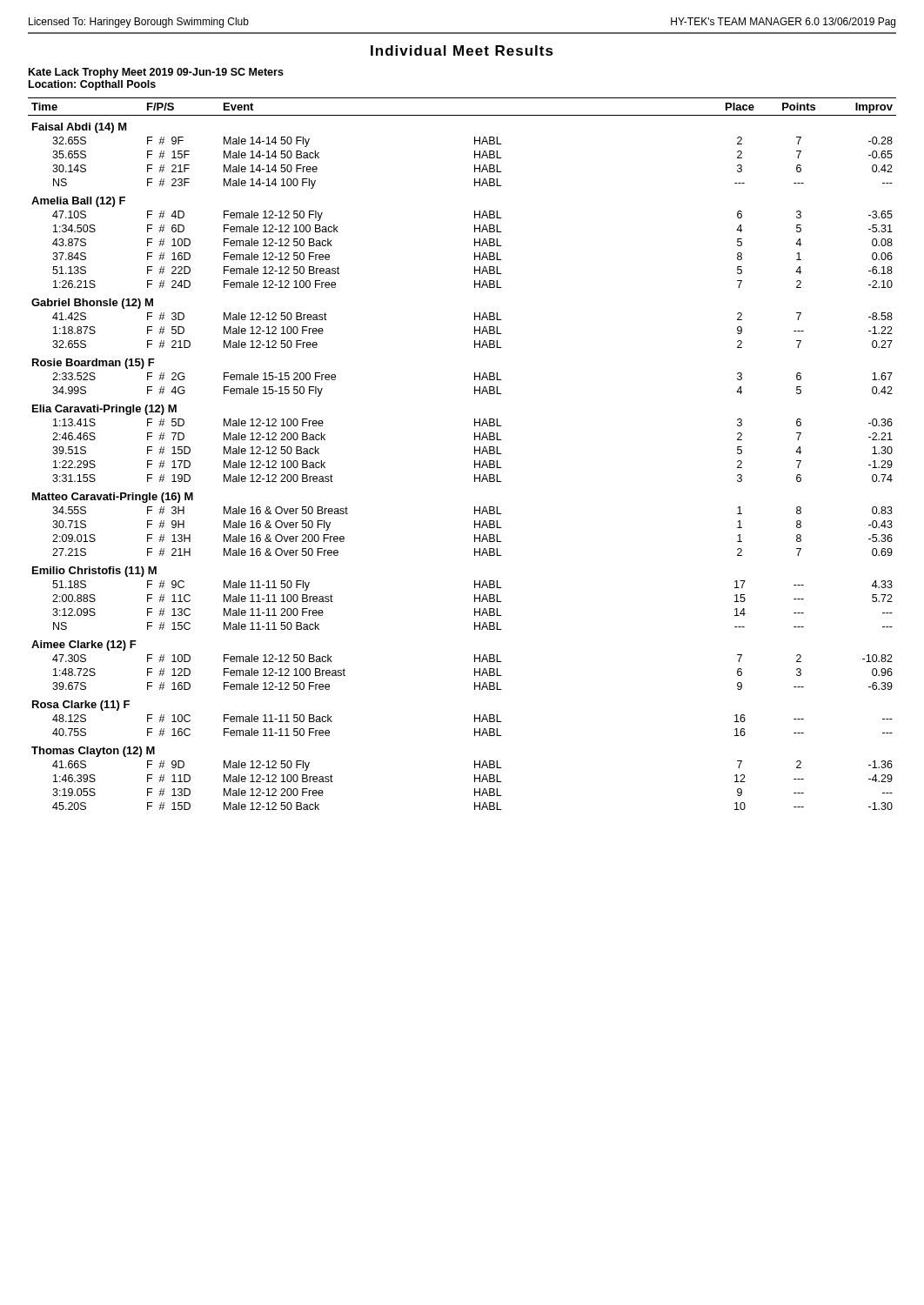The width and height of the screenshot is (924, 1305).
Task: Find the block on this page that starts "Kate Lack Trophy Meet 2019 09-Jun-19"
Action: click(x=156, y=73)
